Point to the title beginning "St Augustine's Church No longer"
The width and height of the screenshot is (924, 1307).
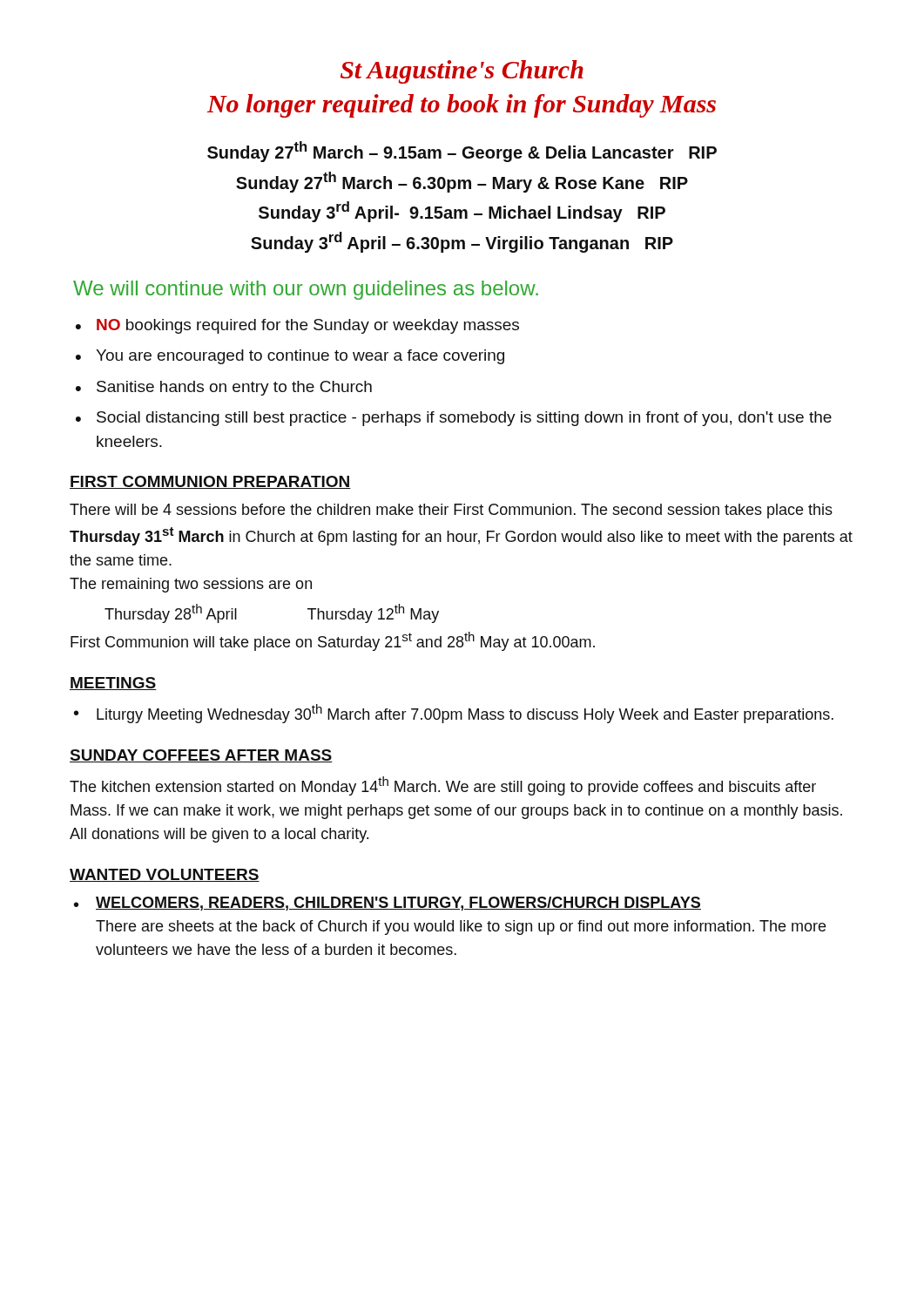[x=462, y=86]
